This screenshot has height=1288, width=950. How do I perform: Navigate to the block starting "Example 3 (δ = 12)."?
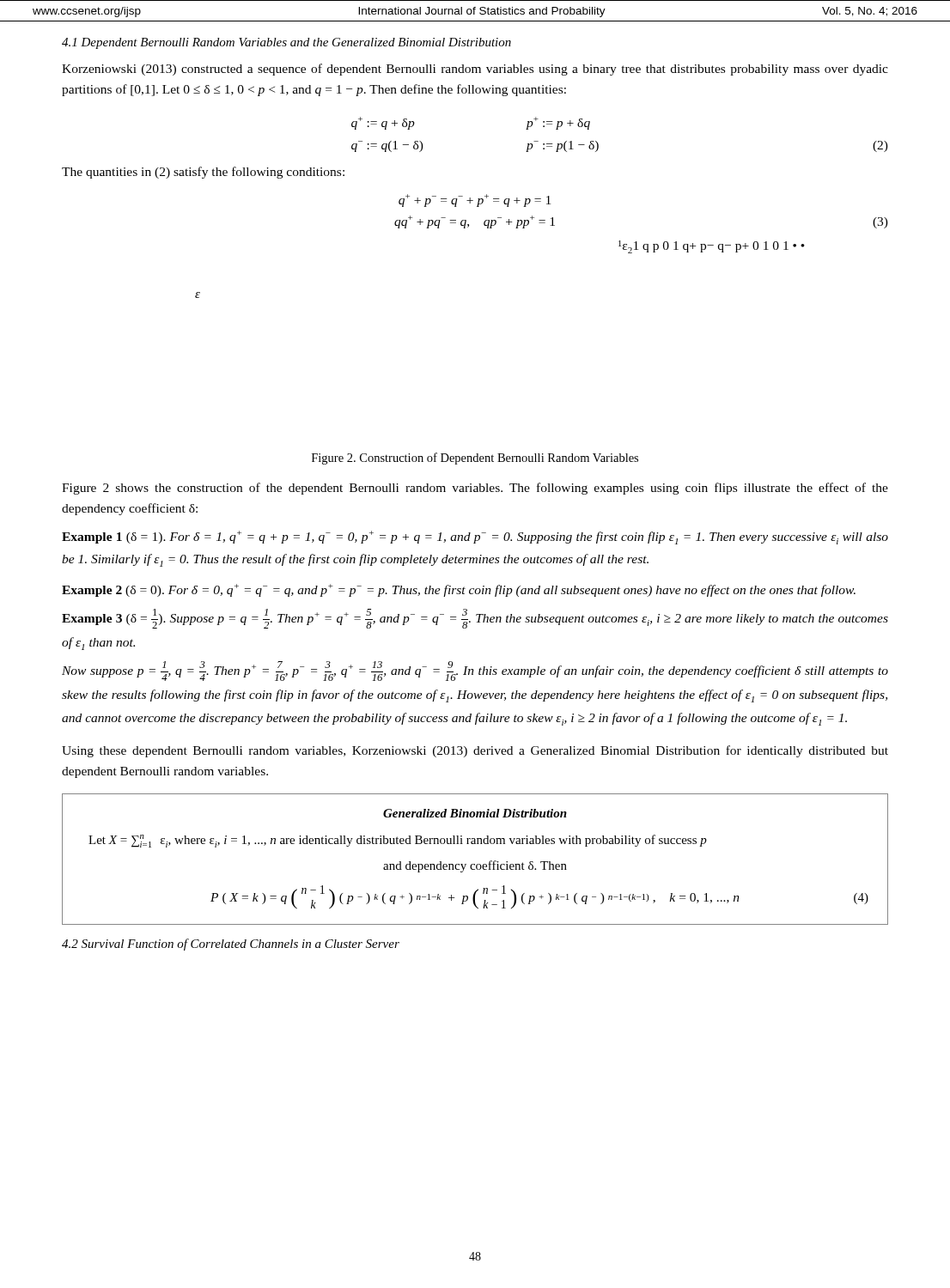pos(475,629)
